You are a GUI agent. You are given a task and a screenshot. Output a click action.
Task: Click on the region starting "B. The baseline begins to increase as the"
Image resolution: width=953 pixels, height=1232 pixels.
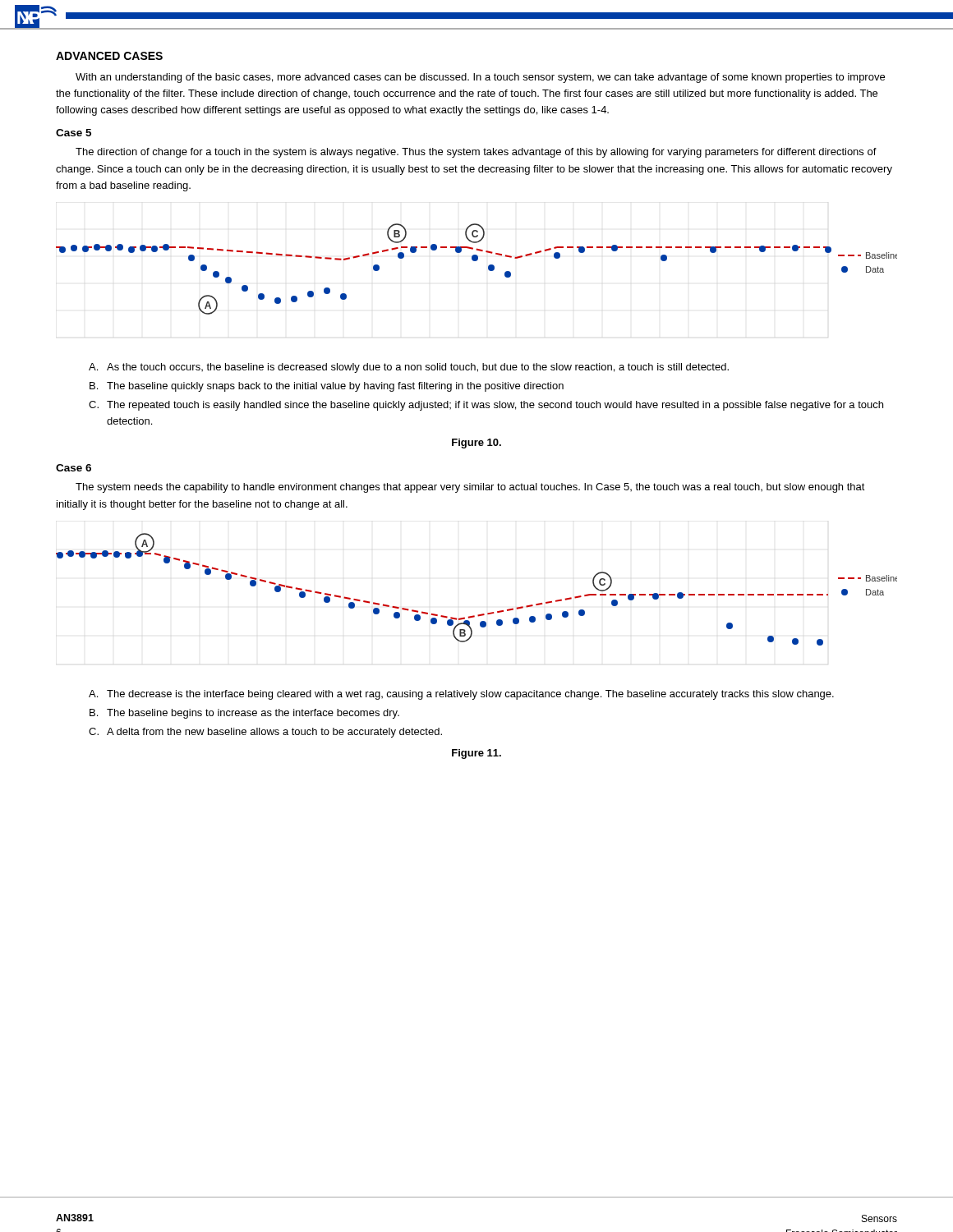(x=244, y=713)
